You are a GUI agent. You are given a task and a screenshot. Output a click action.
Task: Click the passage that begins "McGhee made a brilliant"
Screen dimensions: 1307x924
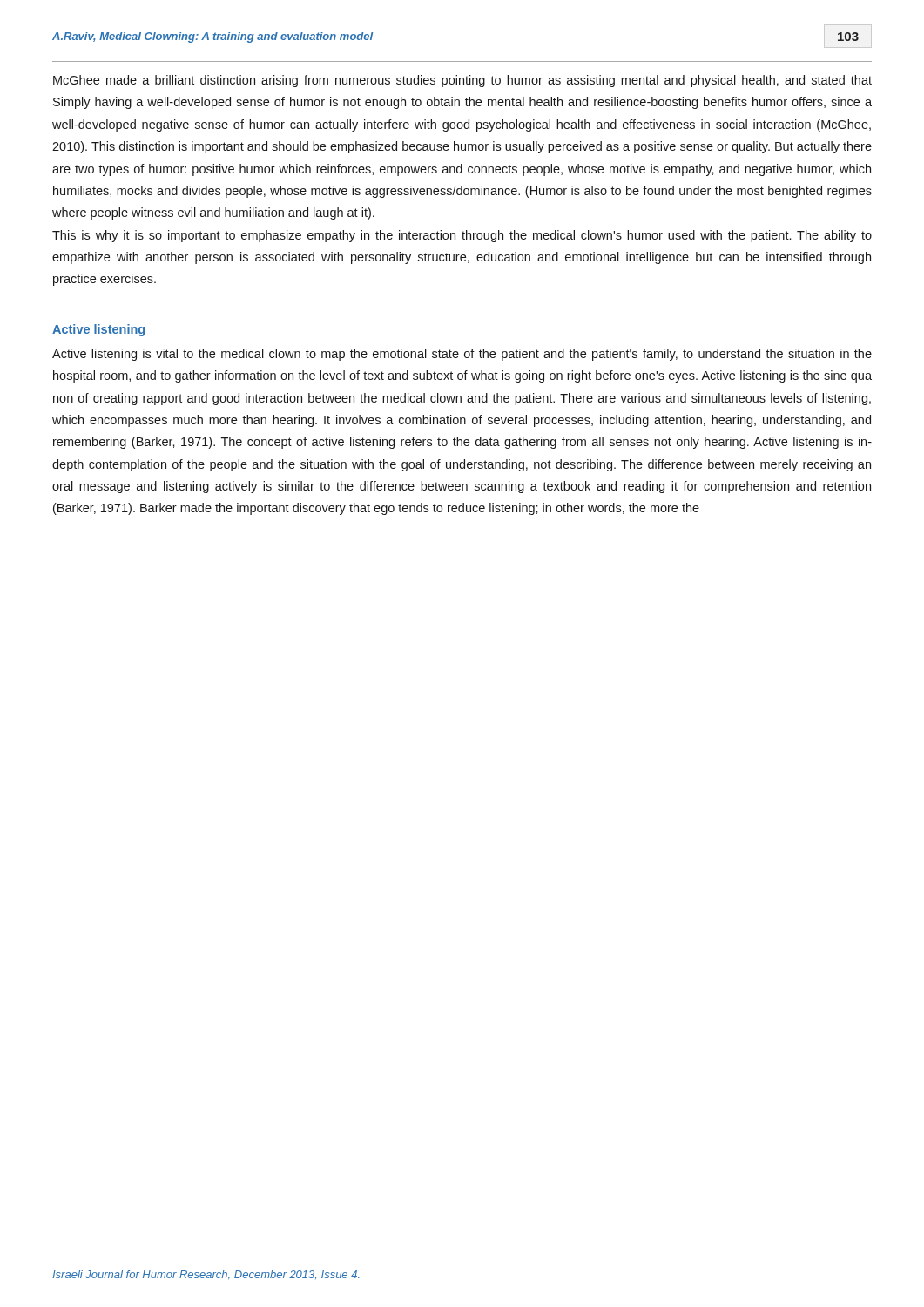[x=462, y=147]
